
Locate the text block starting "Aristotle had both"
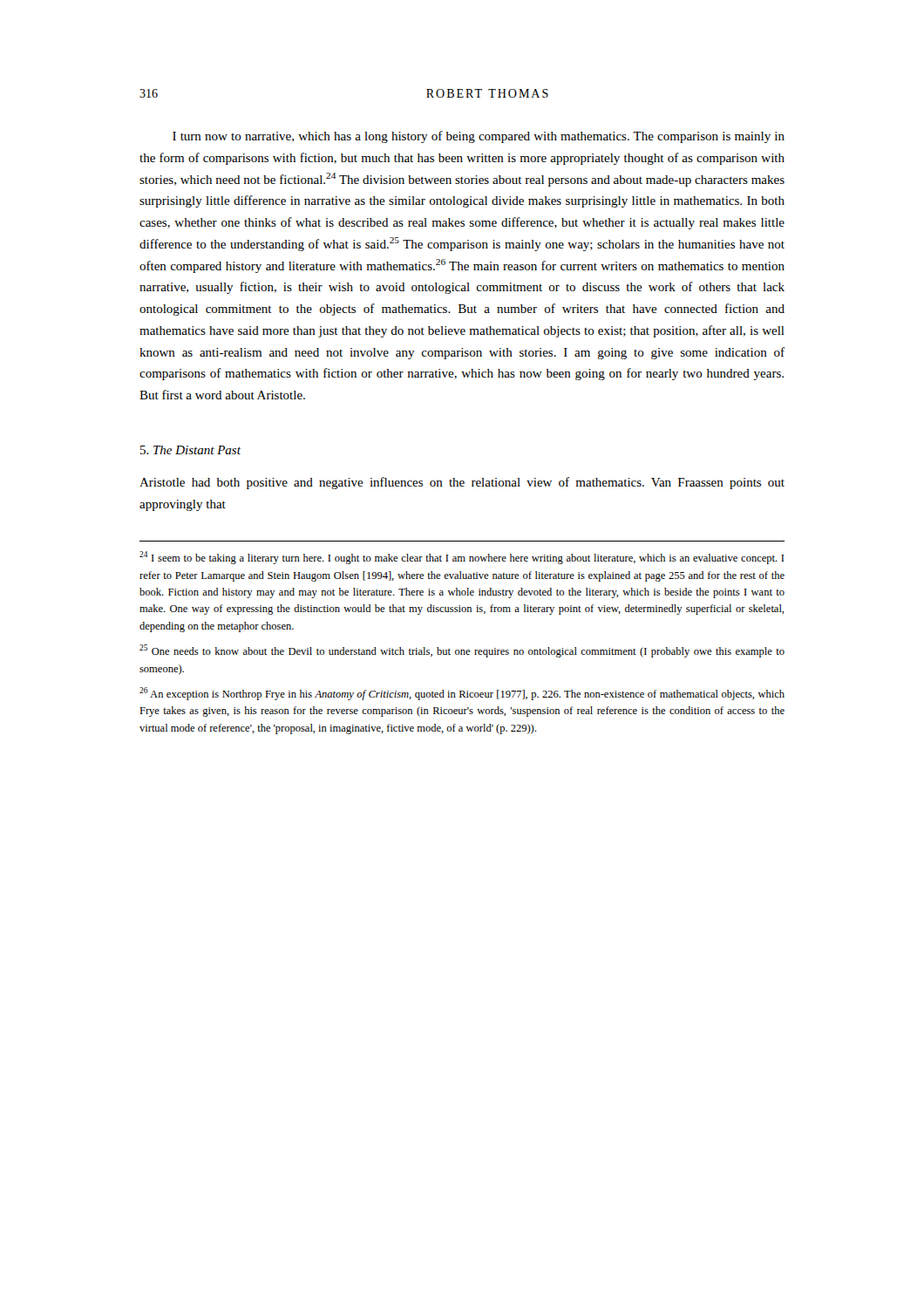(x=462, y=493)
